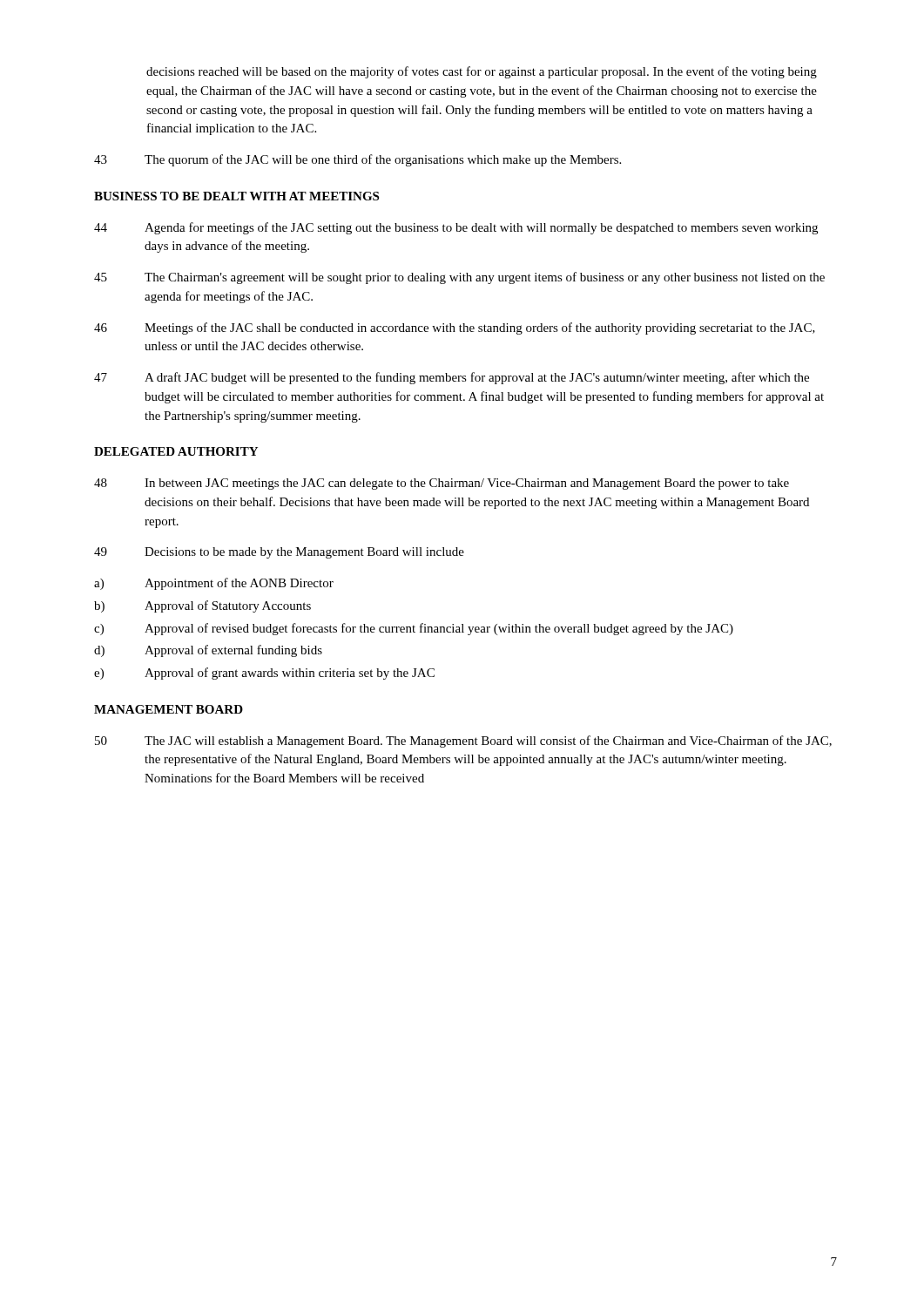Locate the element starting "47 A draft"
Viewport: 924px width, 1307px height.
(x=465, y=397)
